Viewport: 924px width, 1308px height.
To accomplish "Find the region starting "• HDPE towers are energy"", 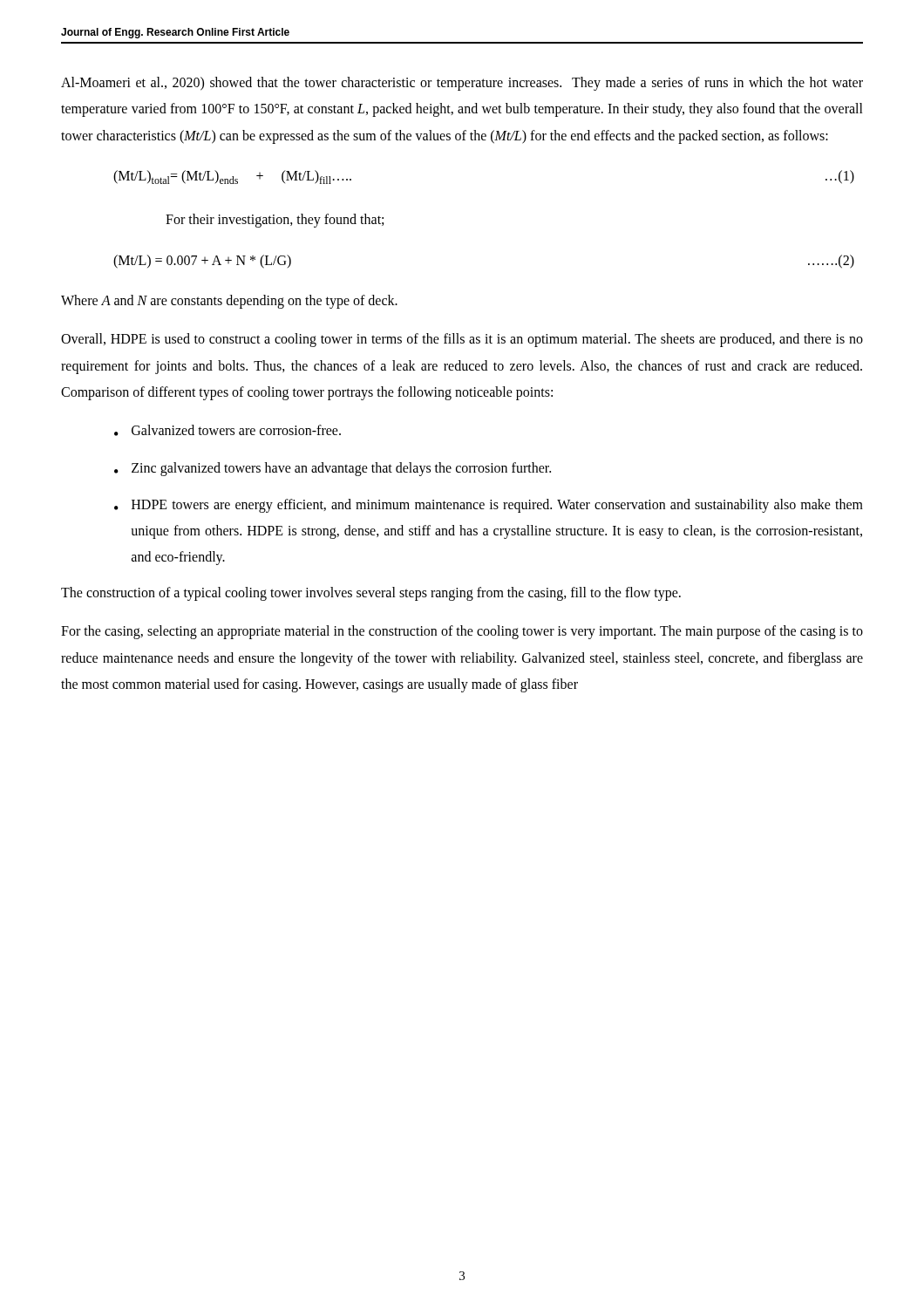I will pos(488,531).
